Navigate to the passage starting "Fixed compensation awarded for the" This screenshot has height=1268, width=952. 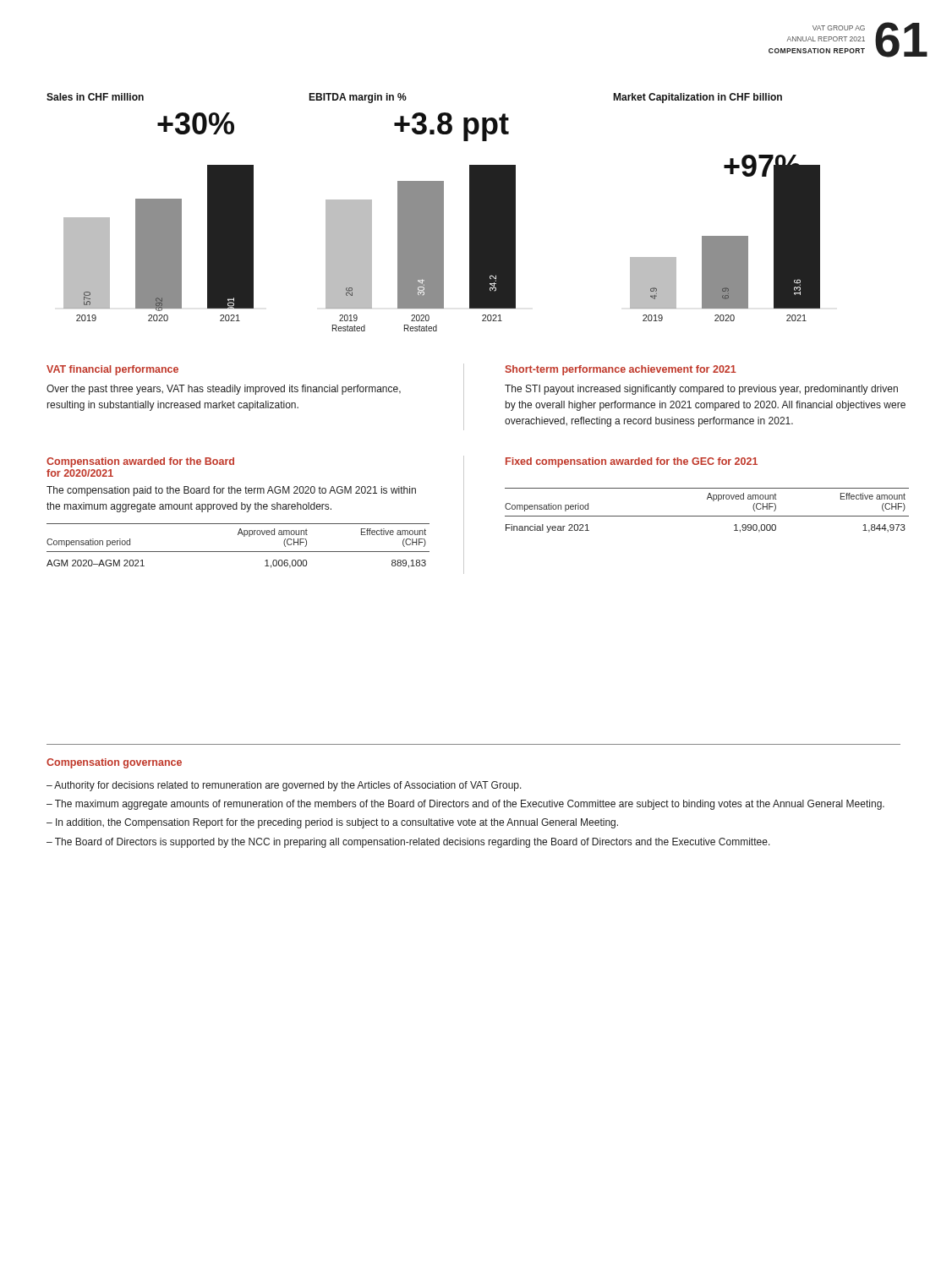point(631,461)
